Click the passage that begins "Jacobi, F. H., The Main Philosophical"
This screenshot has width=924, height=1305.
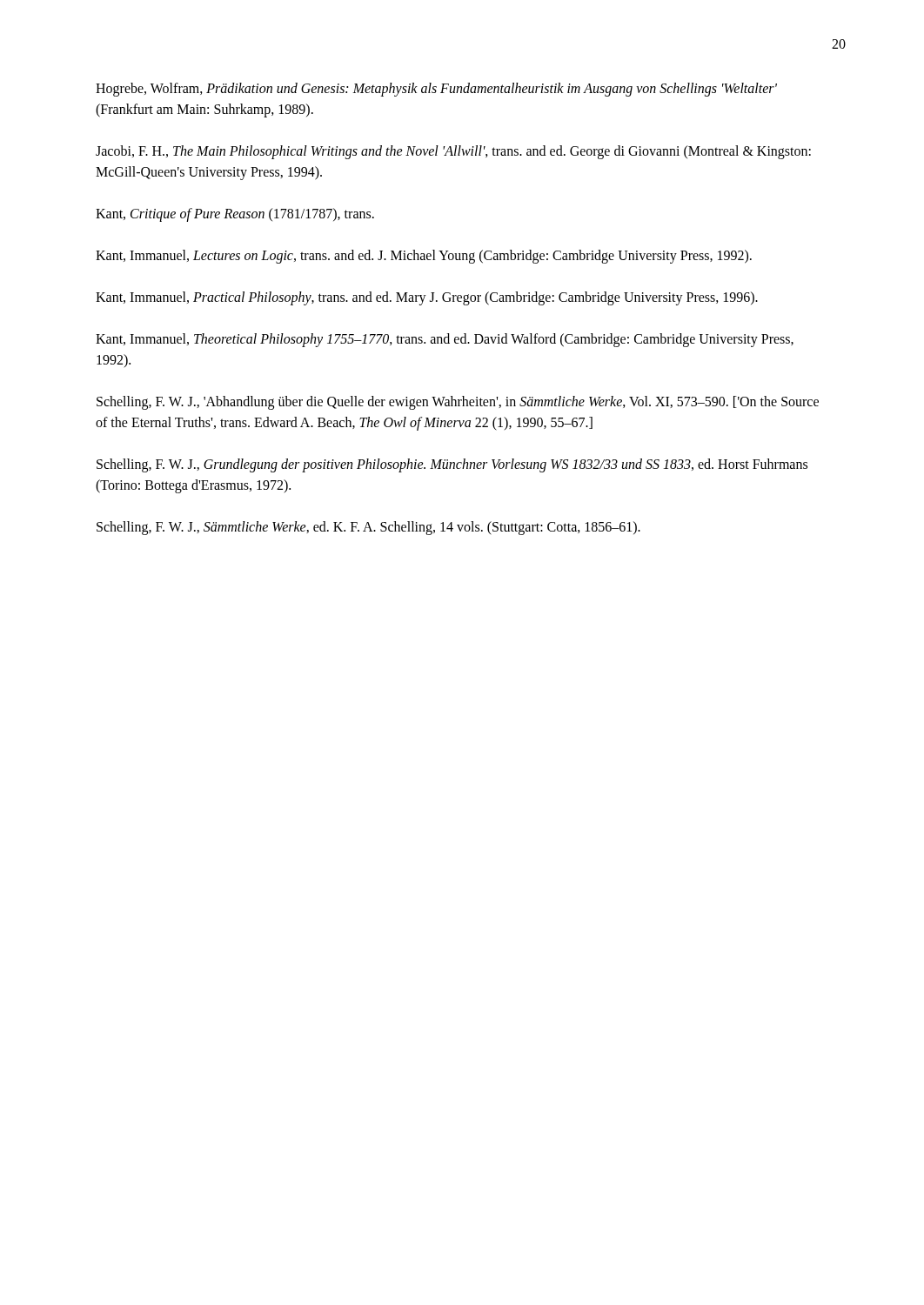454,161
